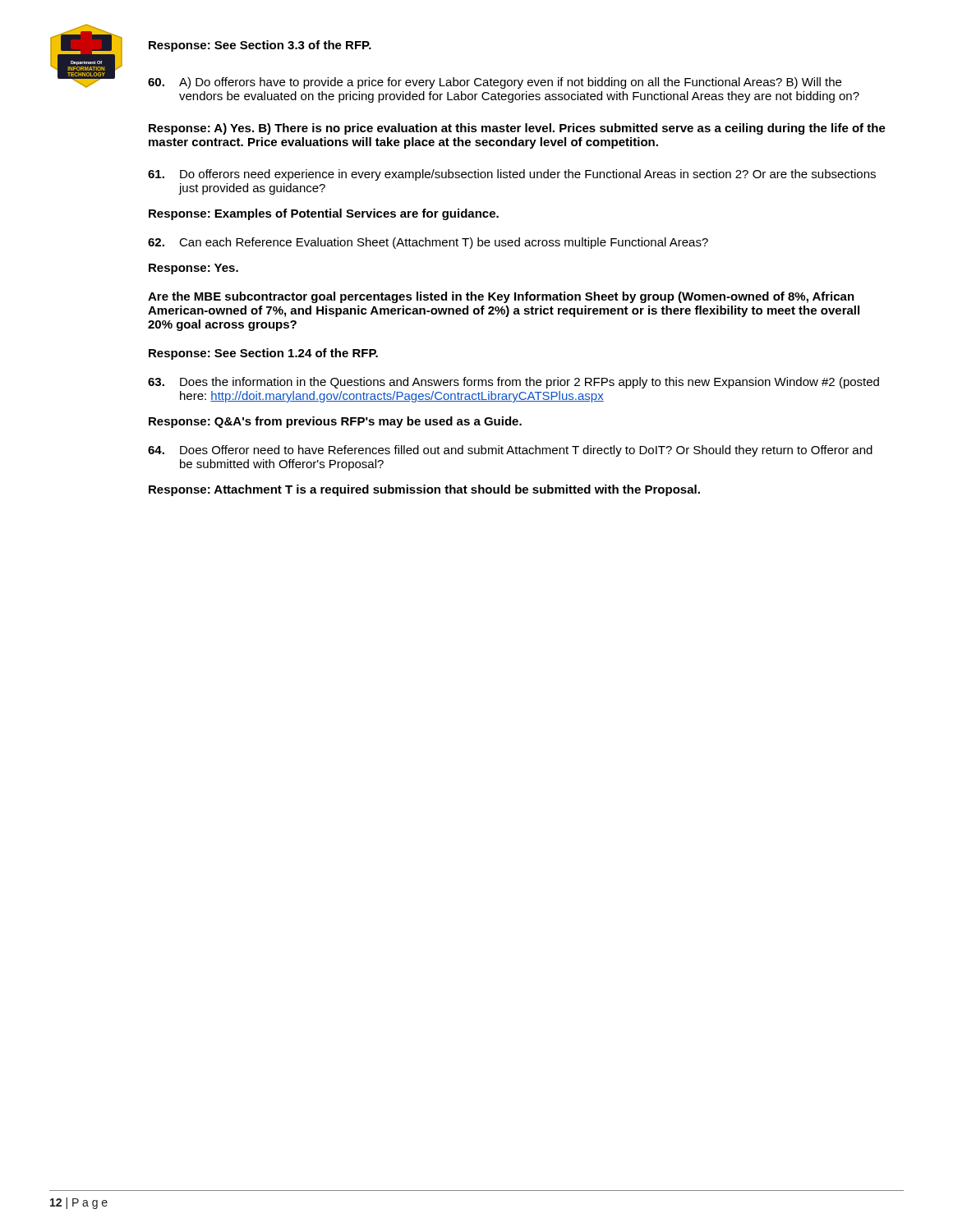Find the text block containing "Response: Examples of Potential Services"
Viewport: 953px width, 1232px height.
[324, 213]
